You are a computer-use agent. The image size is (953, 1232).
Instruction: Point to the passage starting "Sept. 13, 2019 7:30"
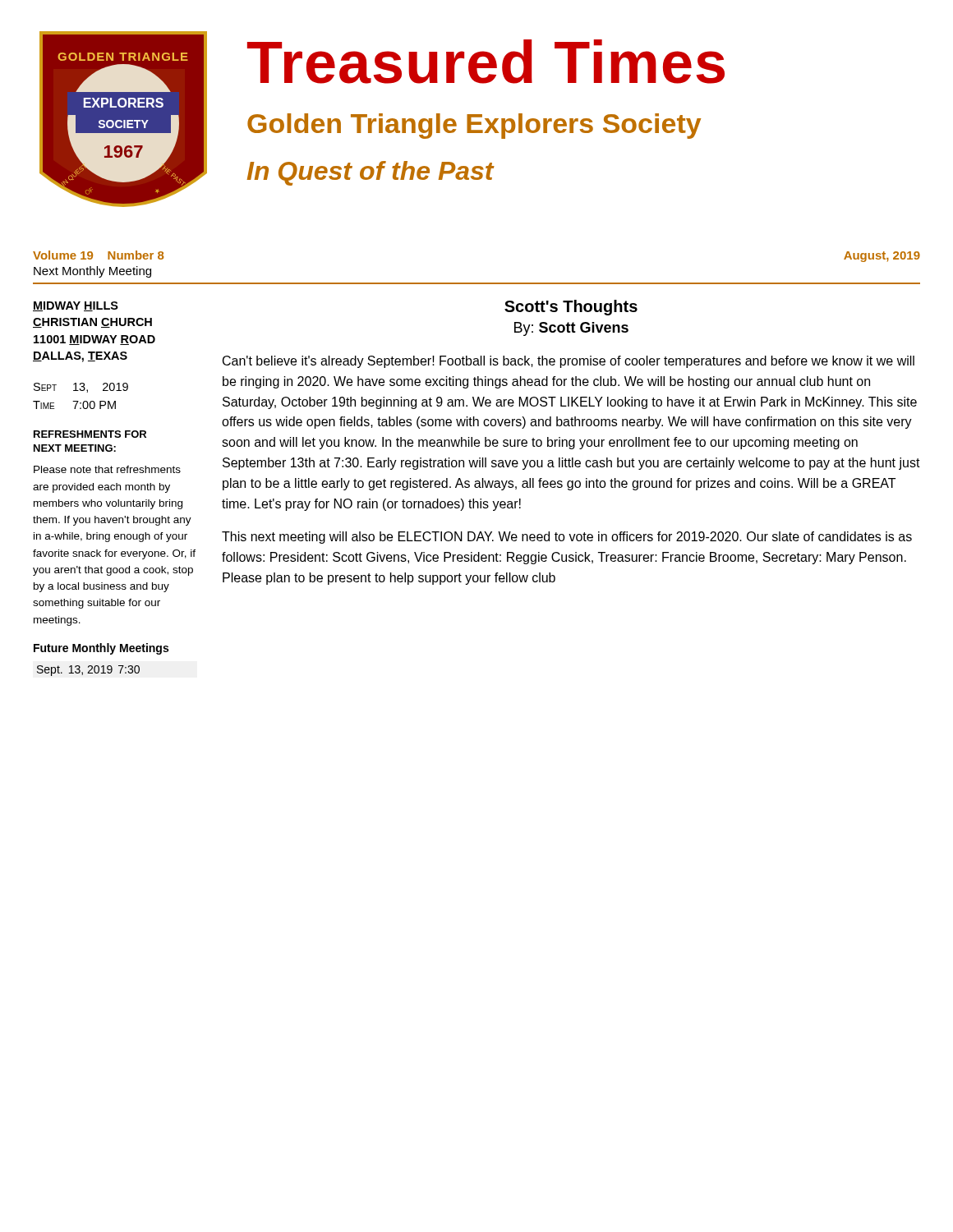coord(88,669)
